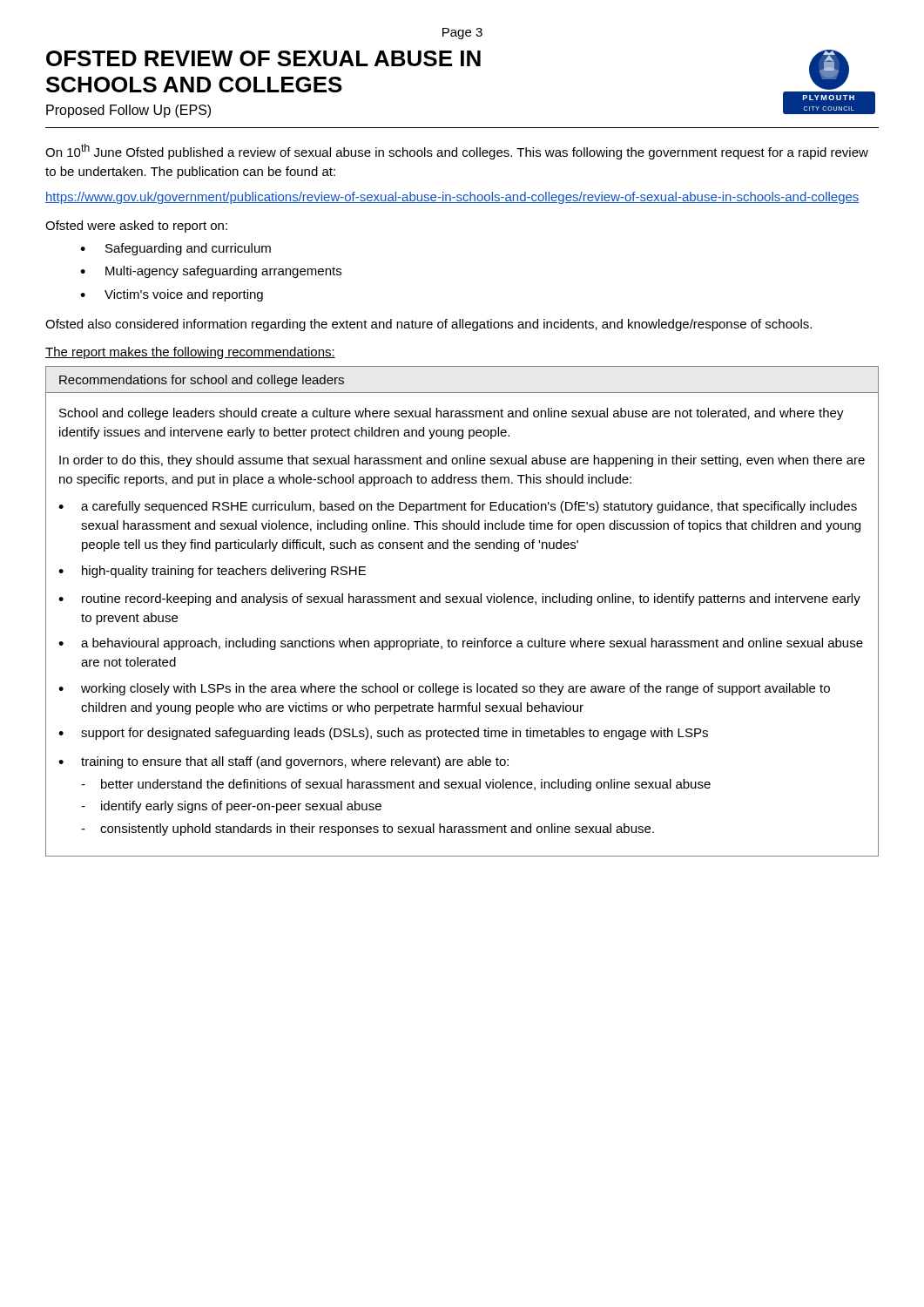Locate the block starting "Ofsted were asked to report on:"
The image size is (924, 1307).
[137, 226]
